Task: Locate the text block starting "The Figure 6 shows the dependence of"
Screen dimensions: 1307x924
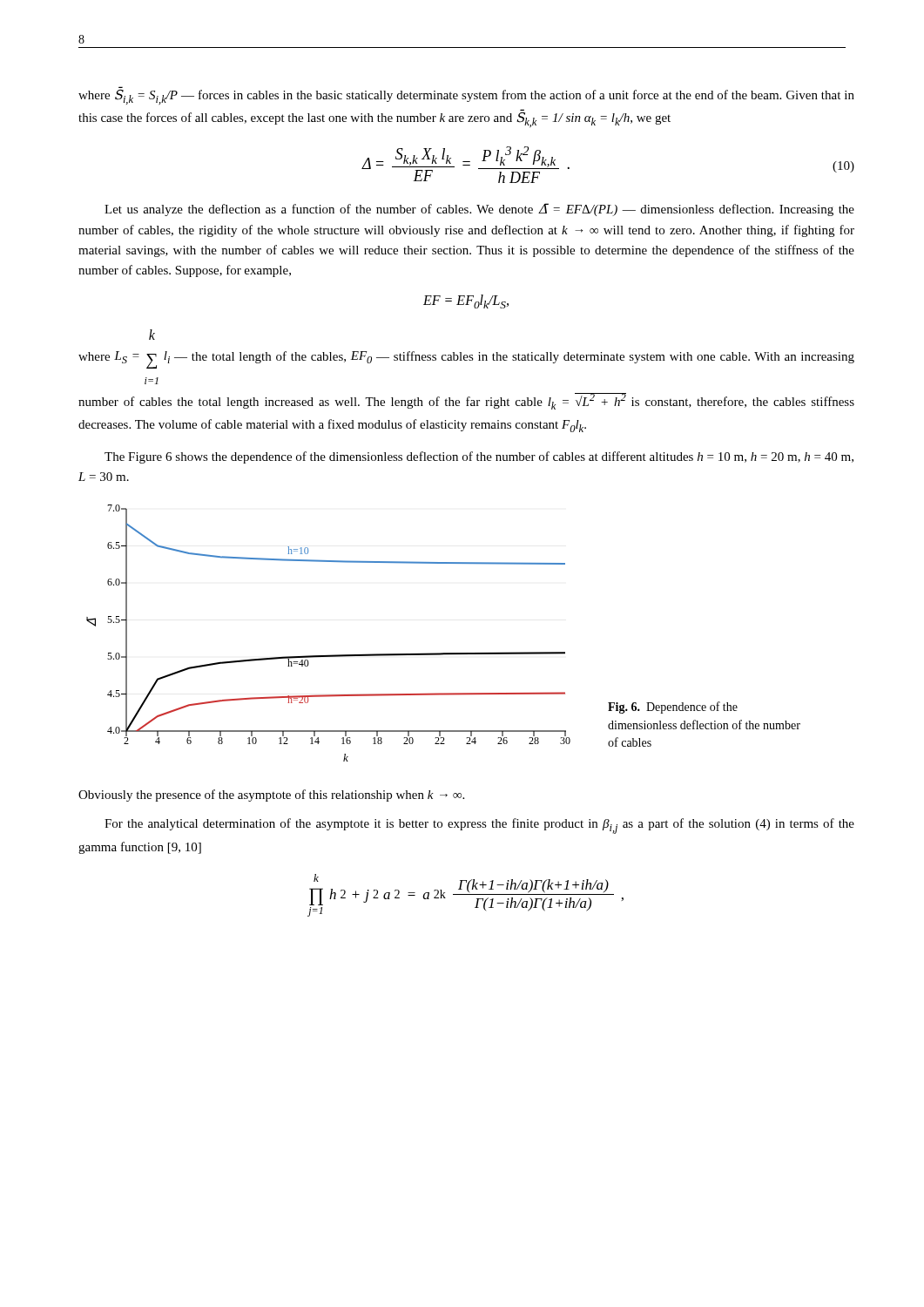Action: coord(466,466)
